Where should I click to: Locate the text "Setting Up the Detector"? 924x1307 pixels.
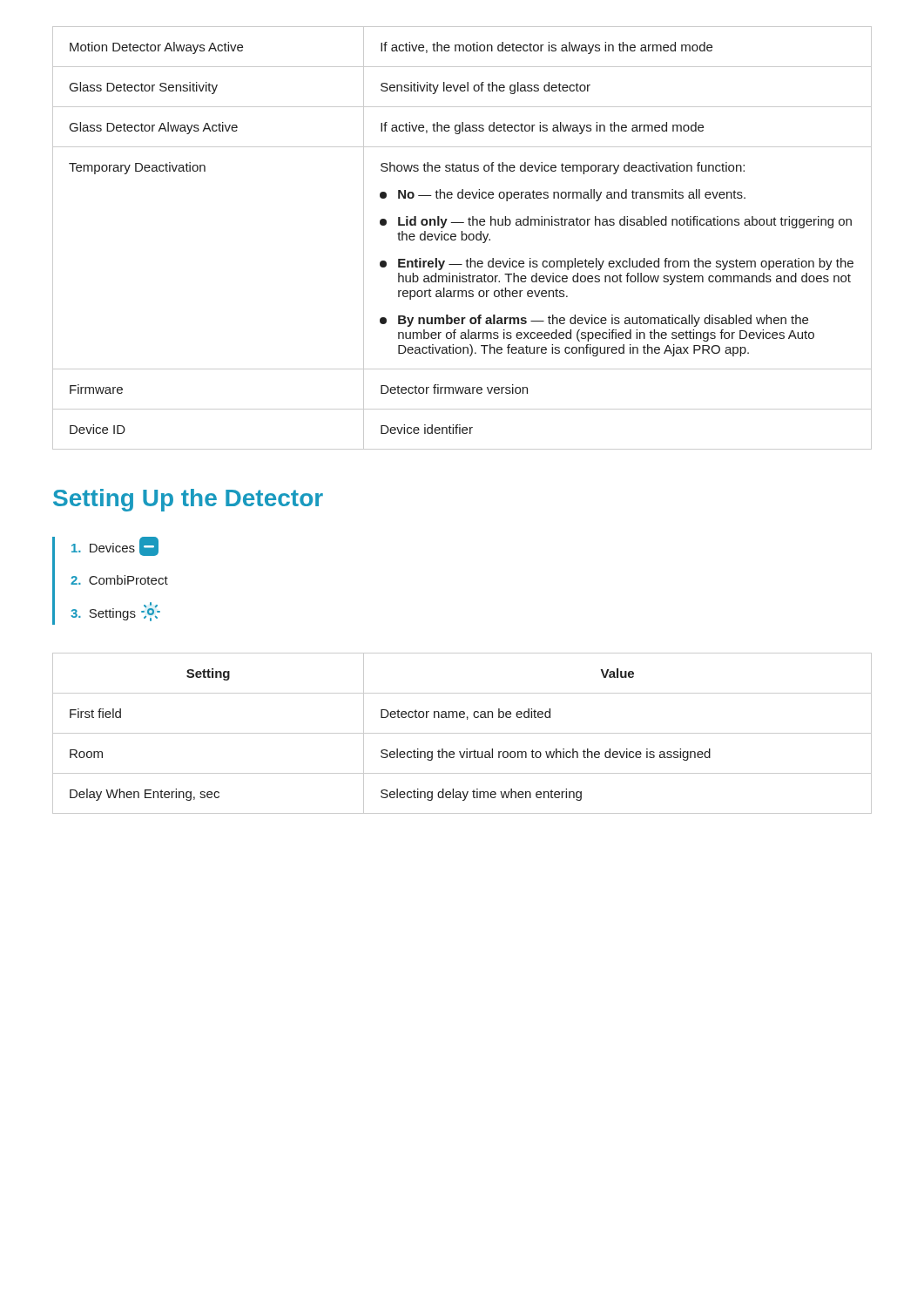188,498
